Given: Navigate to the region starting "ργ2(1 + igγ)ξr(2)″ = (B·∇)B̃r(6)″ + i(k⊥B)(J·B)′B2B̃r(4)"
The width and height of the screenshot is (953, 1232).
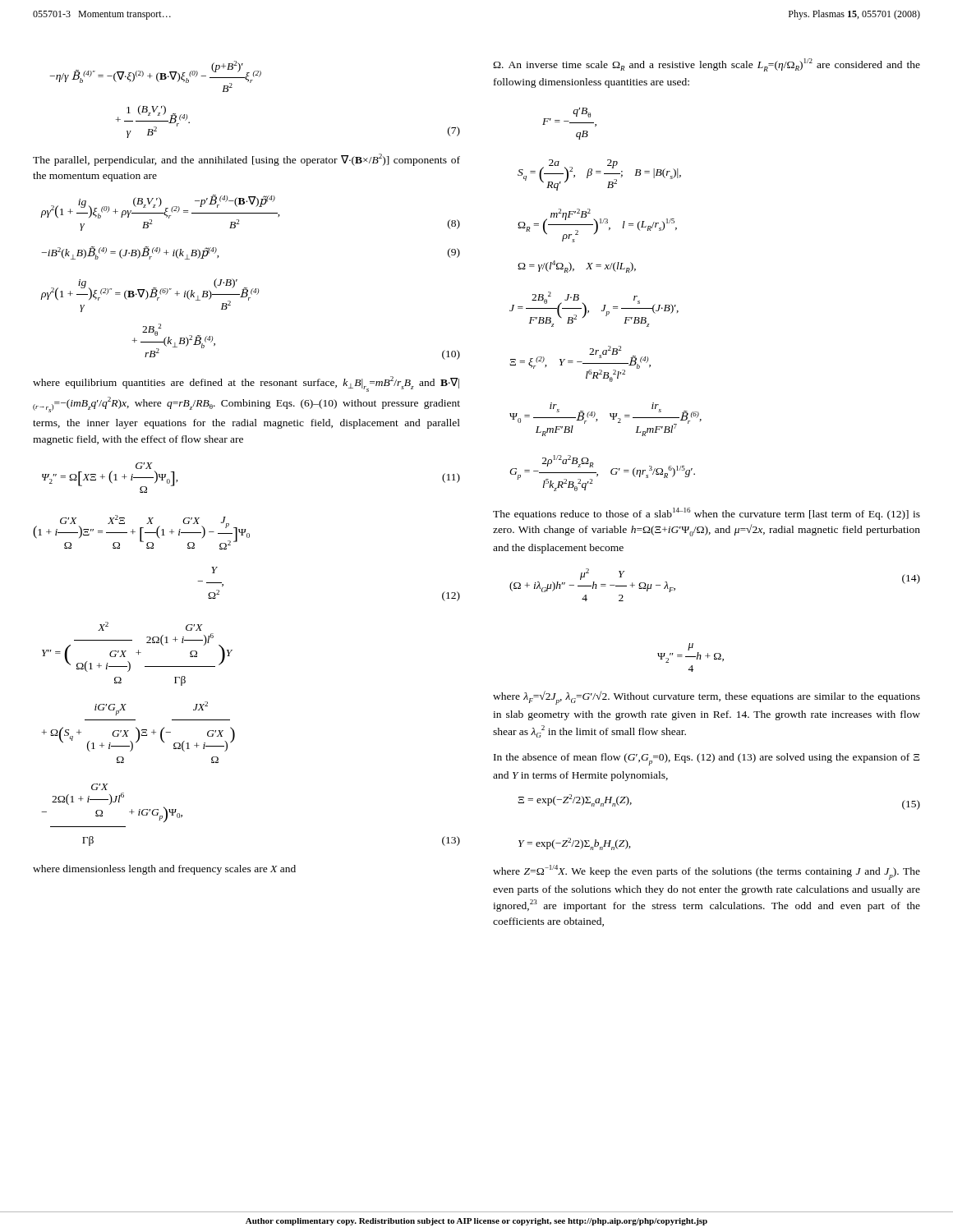Looking at the screenshot, I should pyautogui.click(x=246, y=318).
